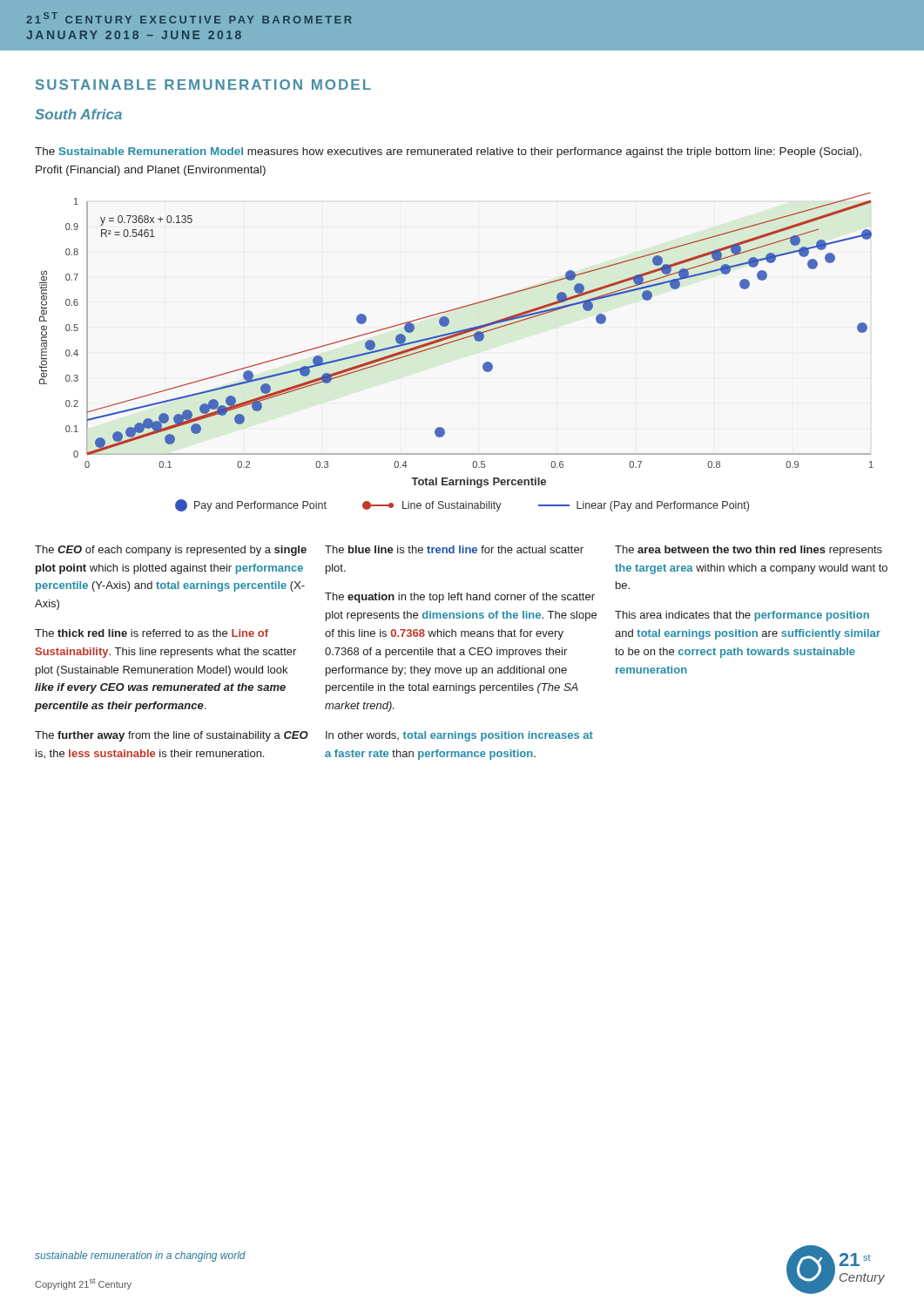Find the caption

tap(462, 505)
